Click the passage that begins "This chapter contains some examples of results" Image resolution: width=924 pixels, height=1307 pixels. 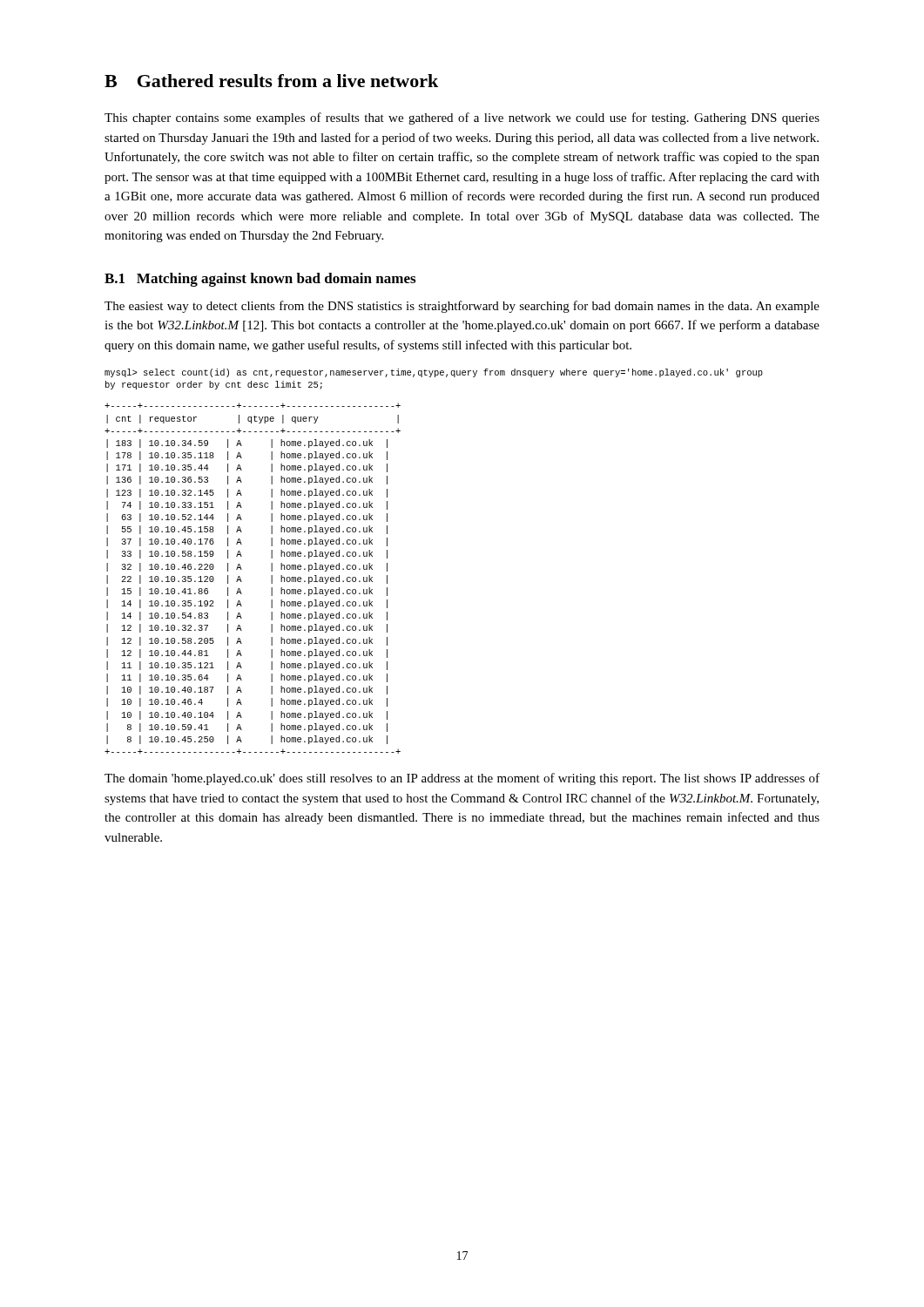tap(462, 177)
